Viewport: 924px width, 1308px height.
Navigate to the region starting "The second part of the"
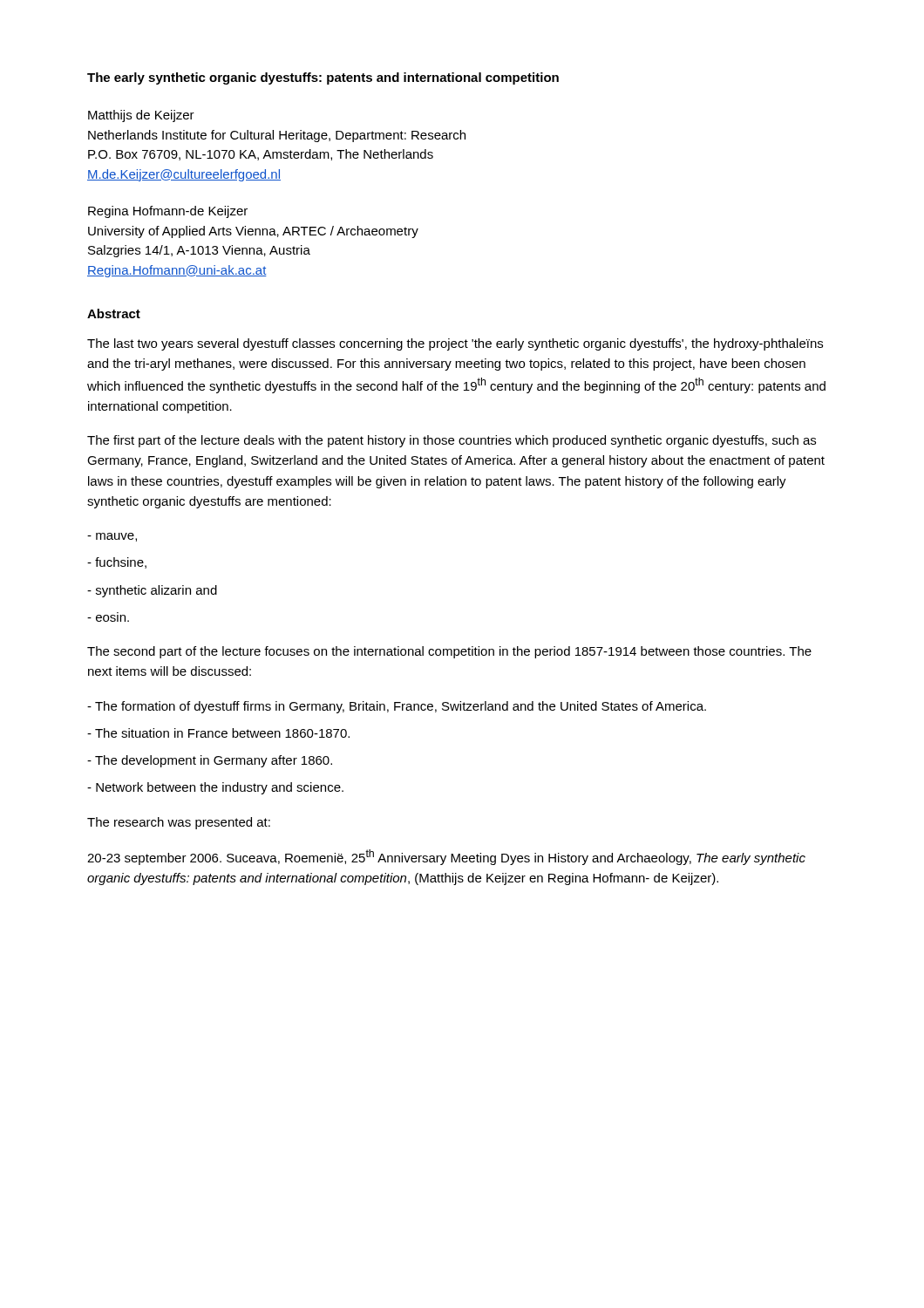pyautogui.click(x=449, y=661)
